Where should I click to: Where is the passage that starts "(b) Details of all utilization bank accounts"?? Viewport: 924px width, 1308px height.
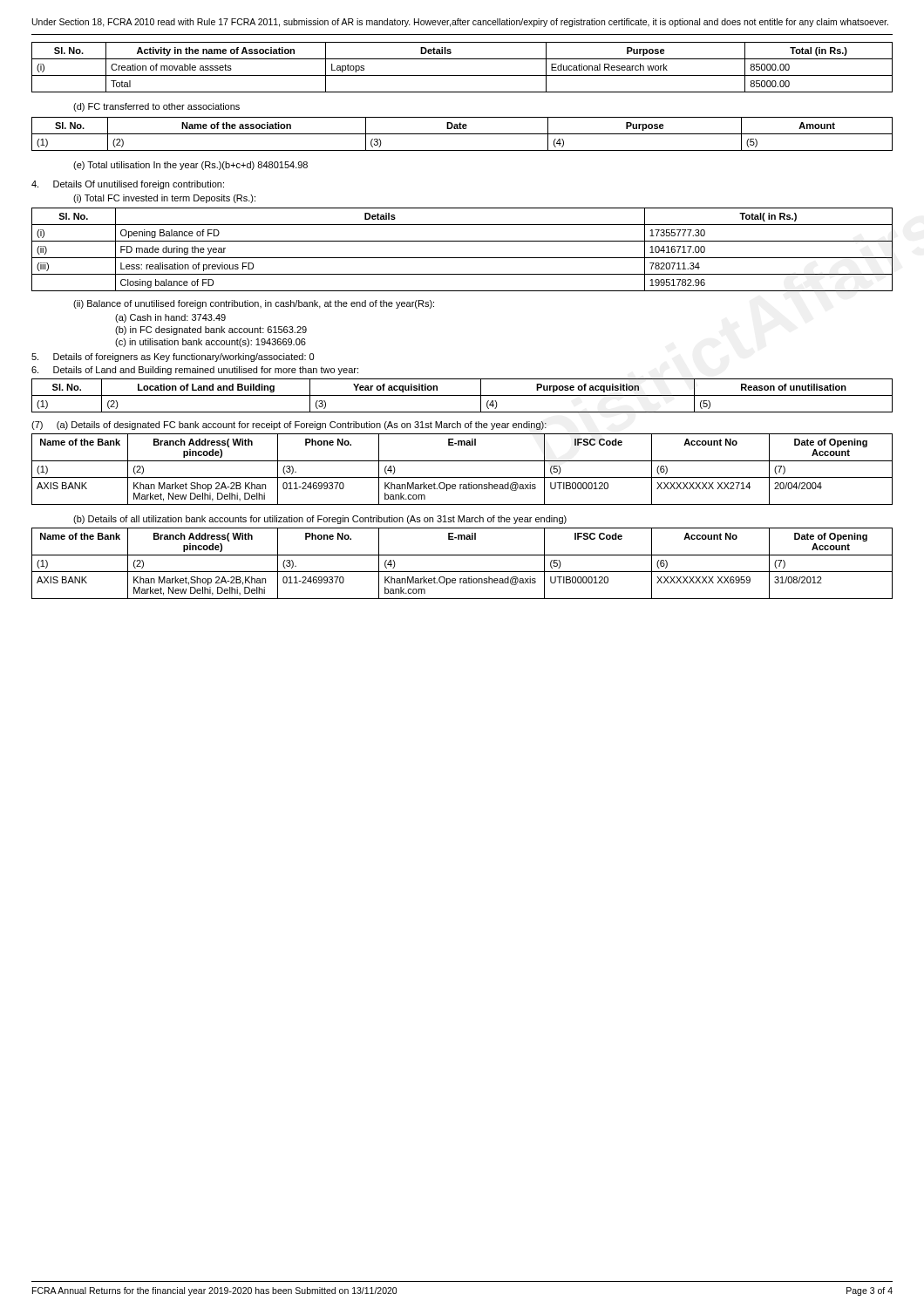320,519
